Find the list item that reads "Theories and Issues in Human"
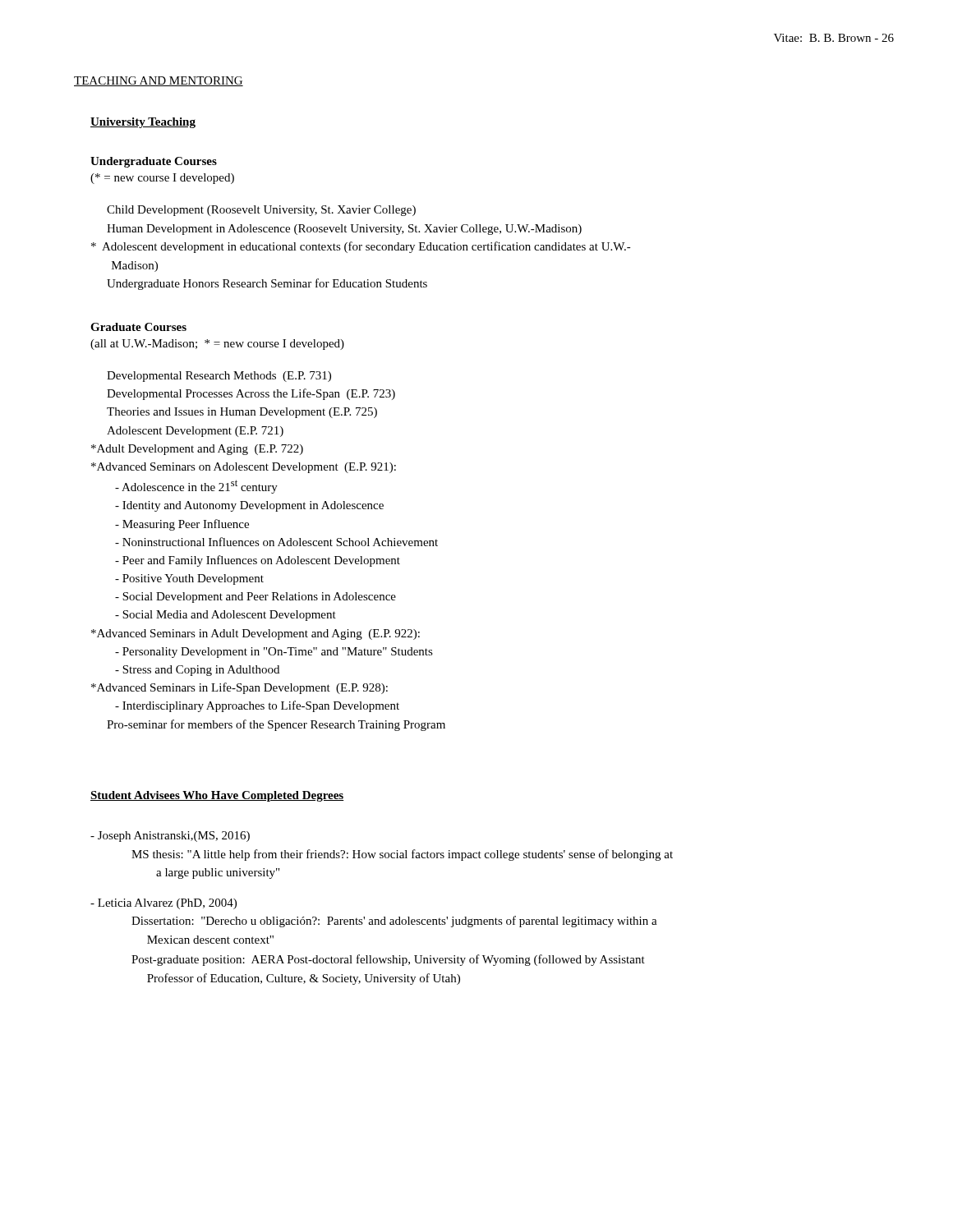Screen dimensions: 1232x953 click(242, 412)
